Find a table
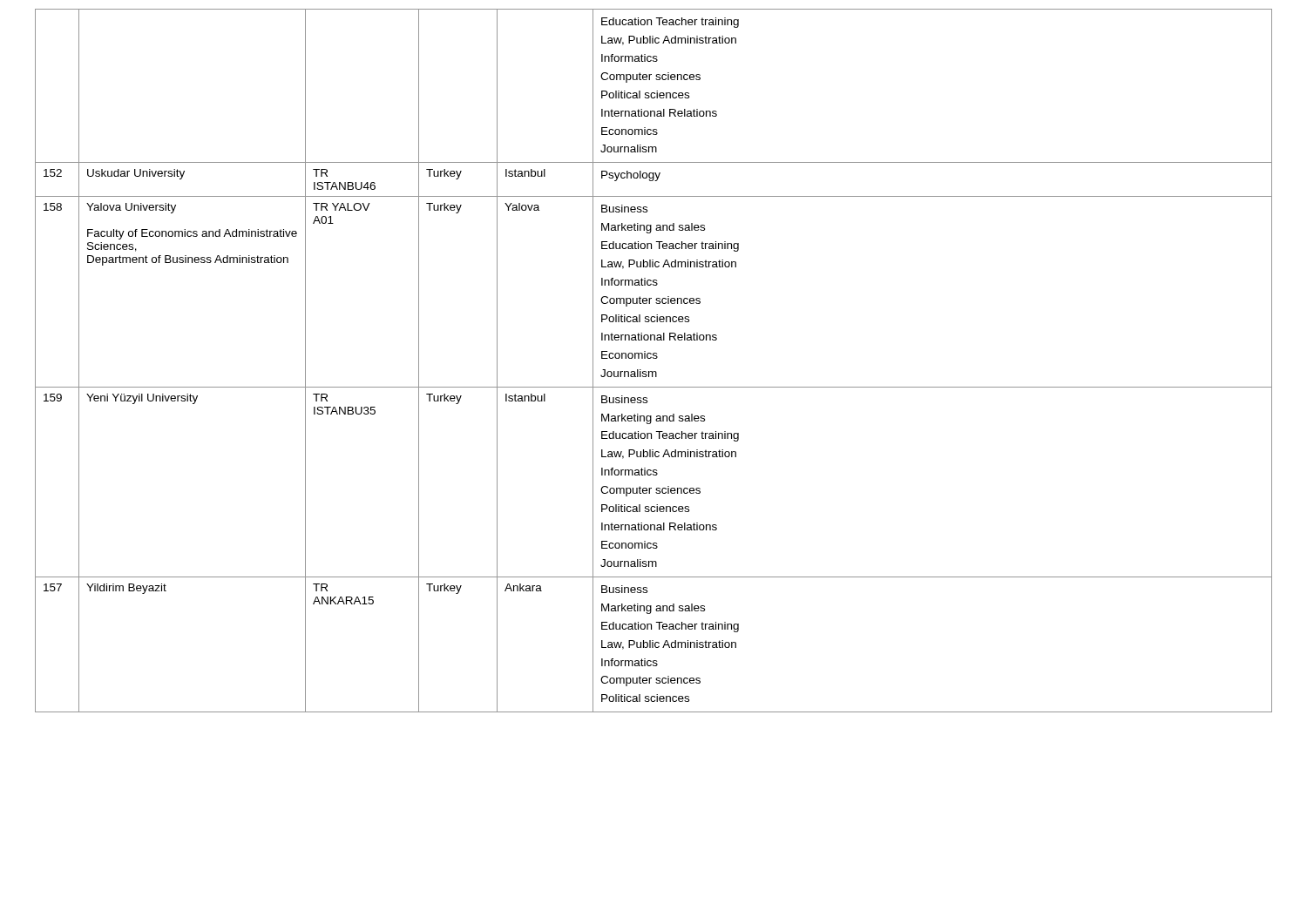The height and width of the screenshot is (924, 1307). (654, 361)
